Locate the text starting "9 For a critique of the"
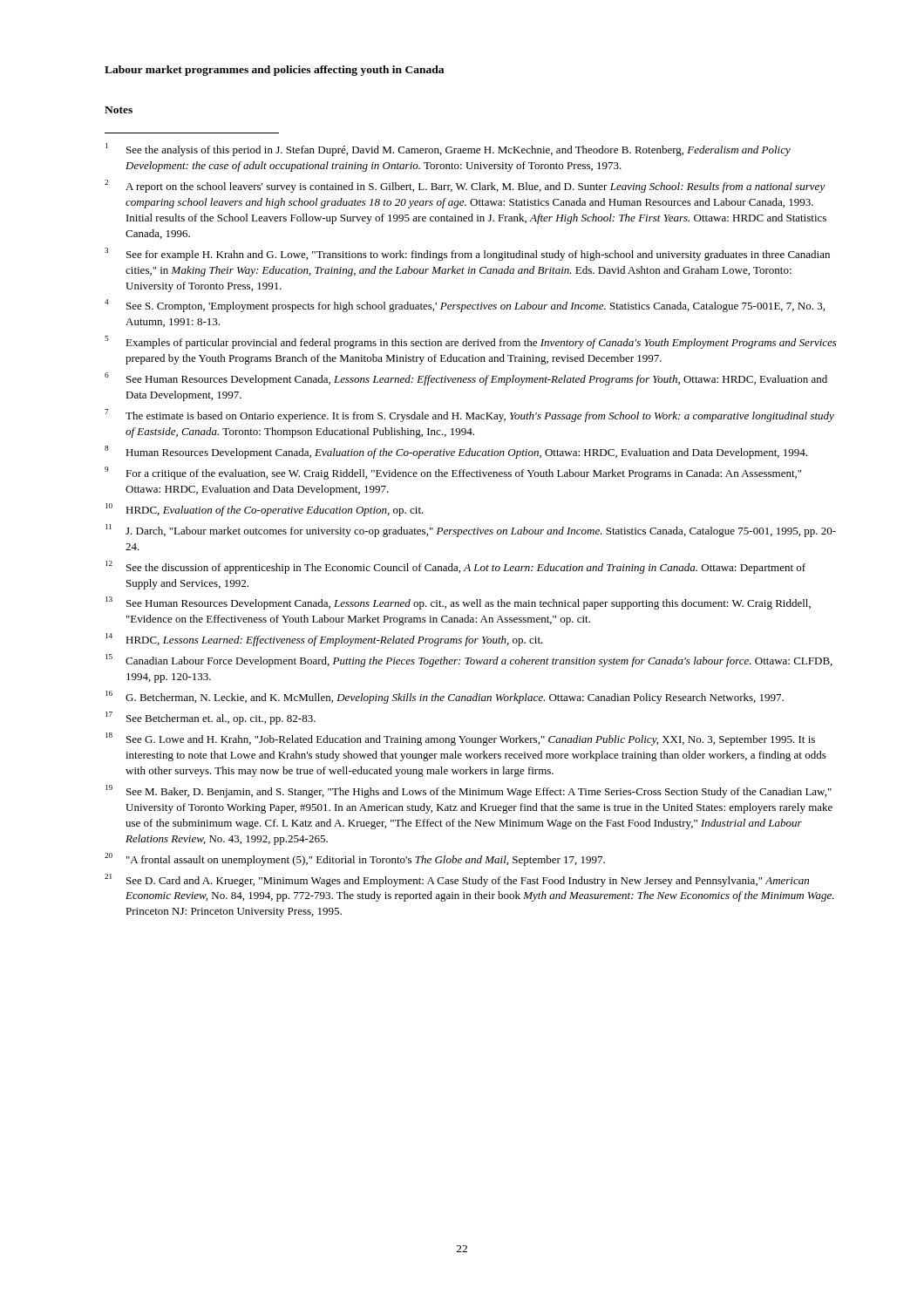The width and height of the screenshot is (924, 1308). coord(471,481)
